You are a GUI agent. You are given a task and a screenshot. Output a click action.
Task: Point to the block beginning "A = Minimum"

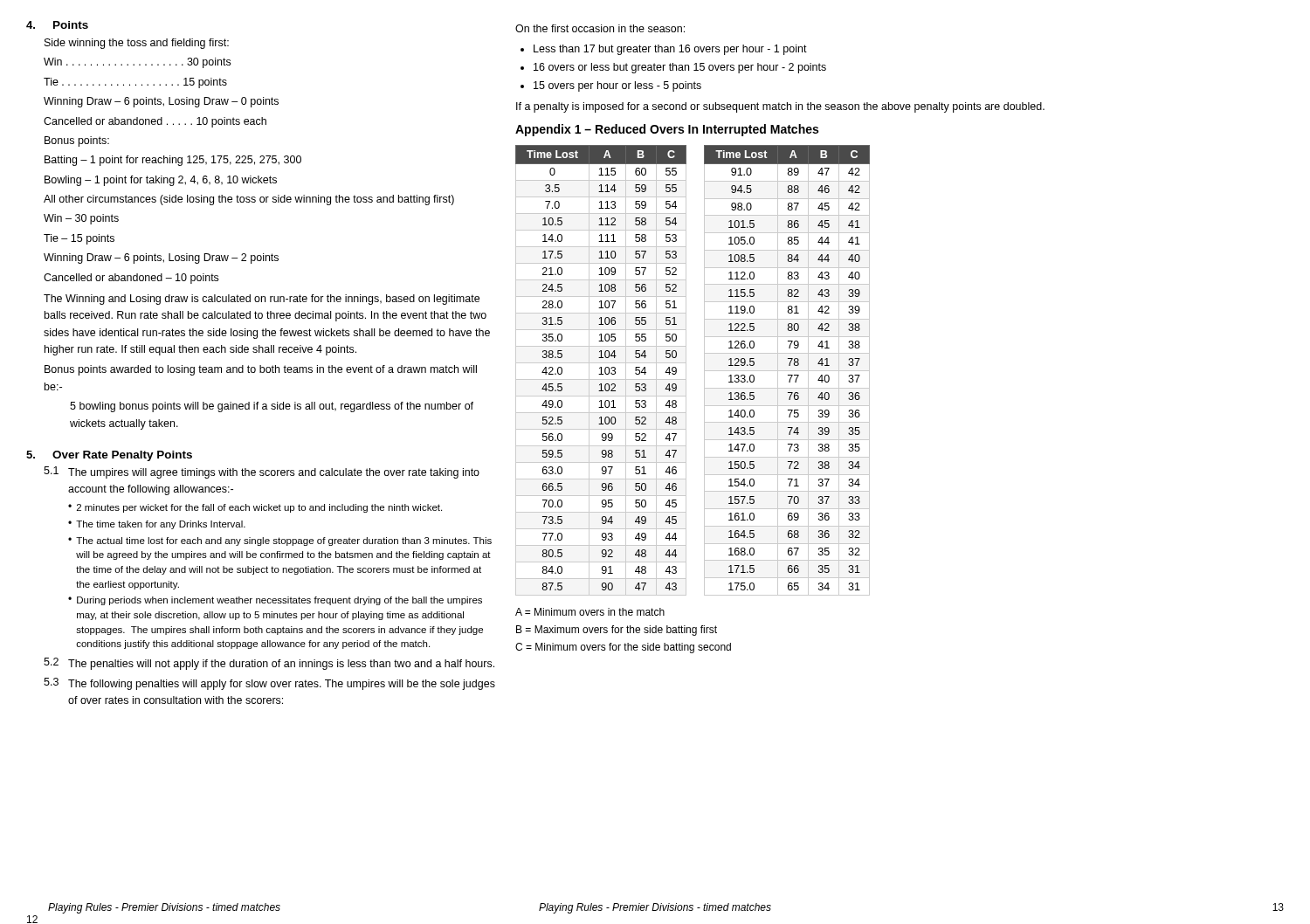[590, 612]
